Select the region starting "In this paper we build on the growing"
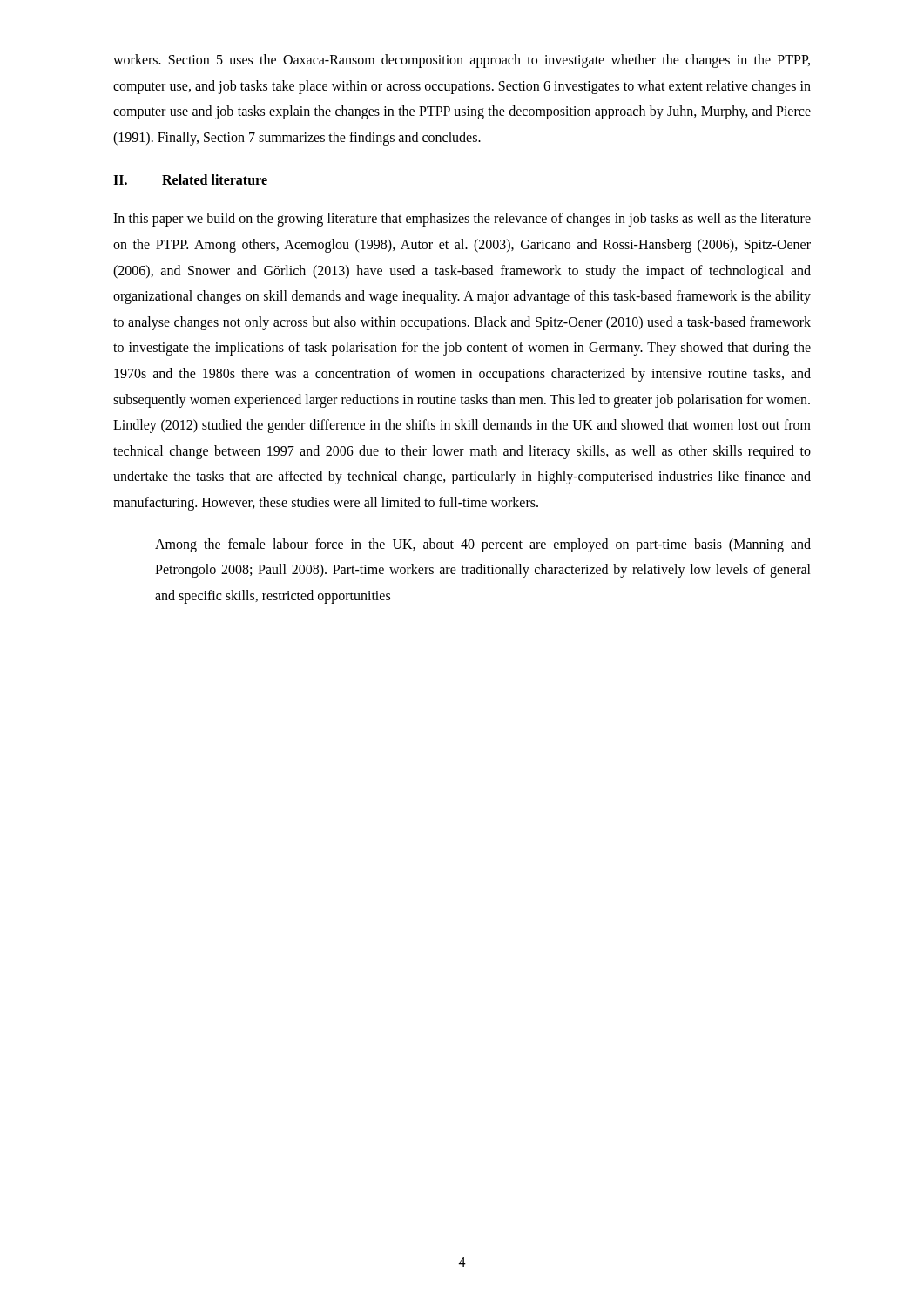Image resolution: width=924 pixels, height=1307 pixels. pos(462,361)
